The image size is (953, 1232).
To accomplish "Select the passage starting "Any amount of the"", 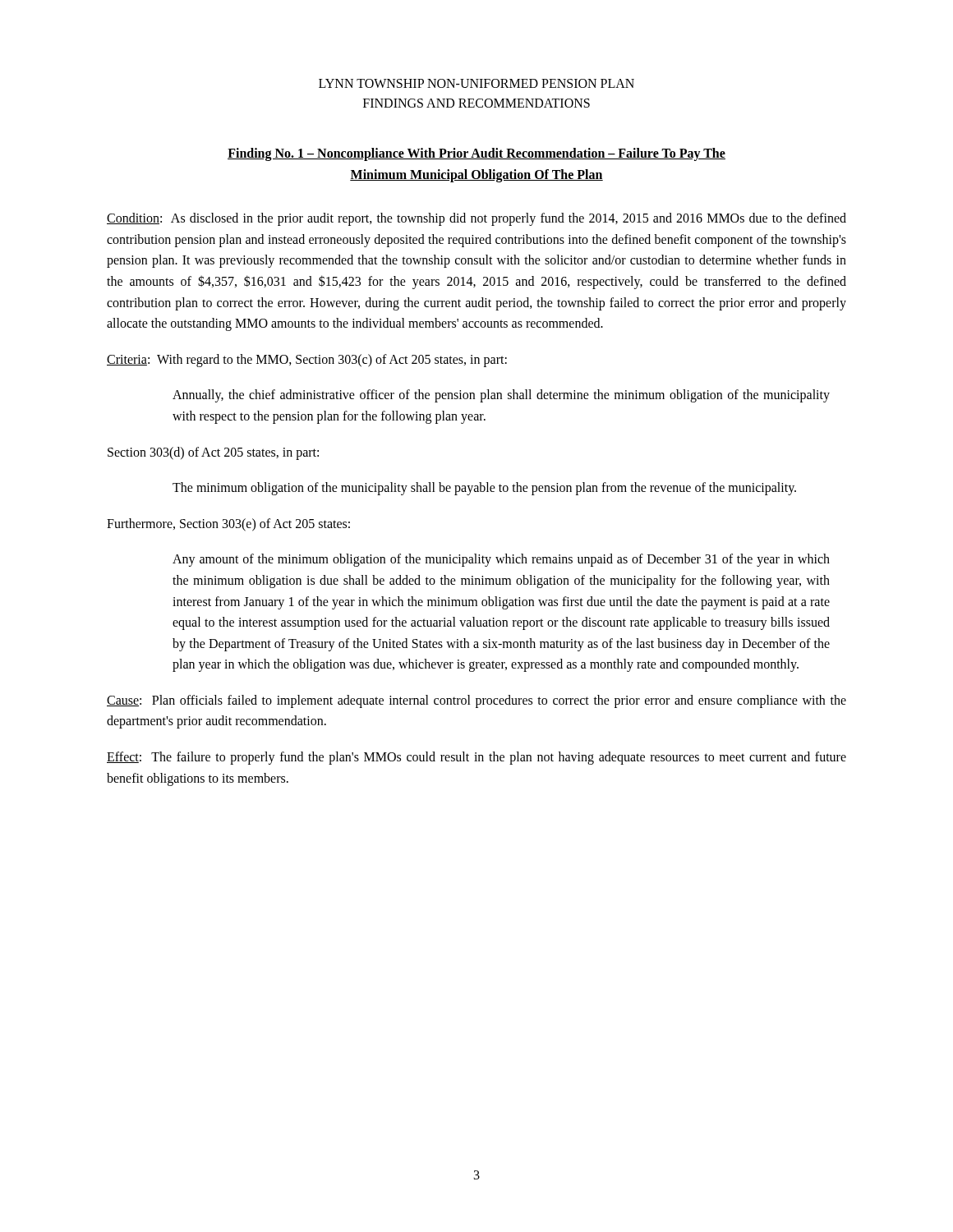I will click(501, 612).
